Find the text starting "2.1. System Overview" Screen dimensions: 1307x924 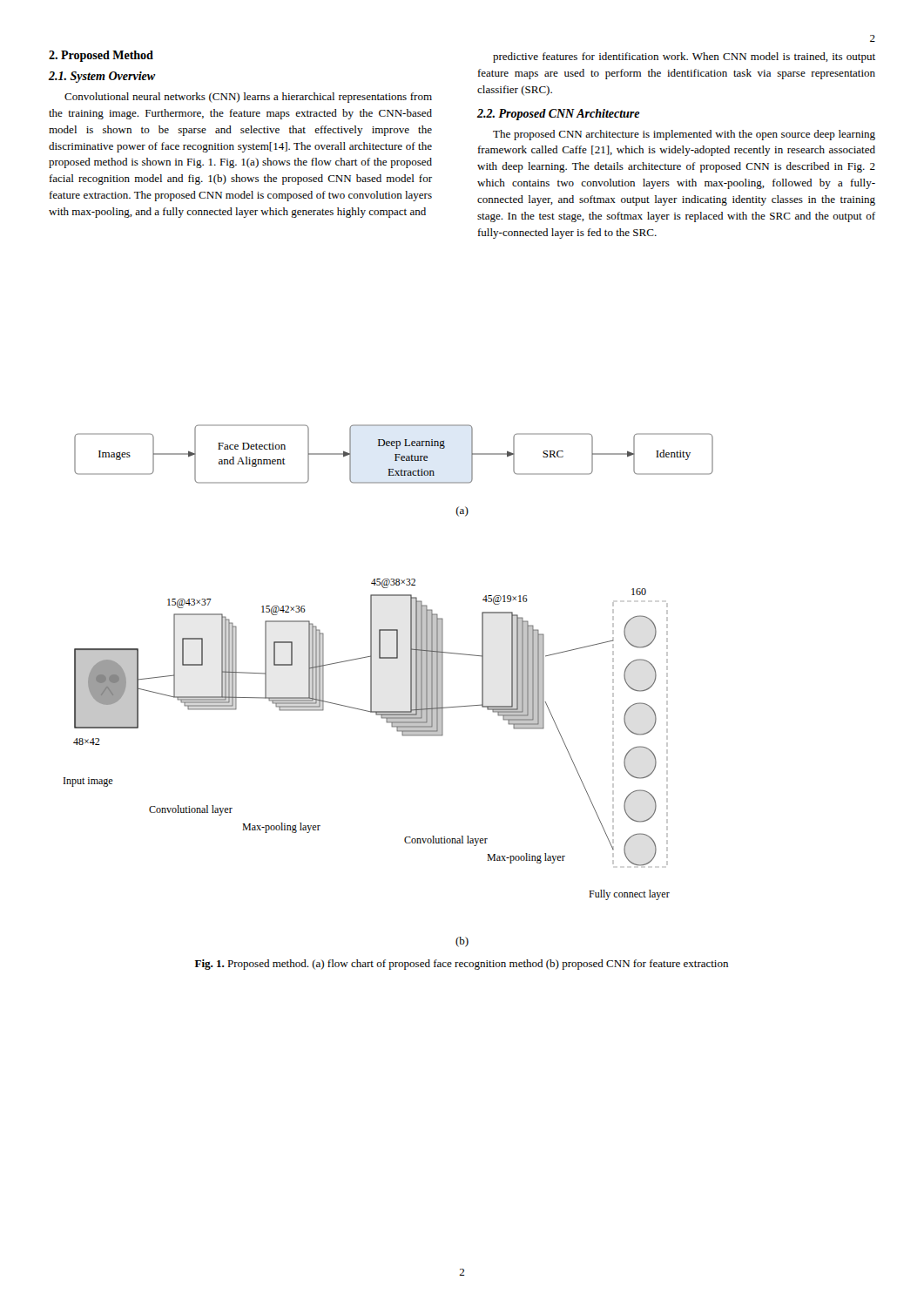click(102, 76)
